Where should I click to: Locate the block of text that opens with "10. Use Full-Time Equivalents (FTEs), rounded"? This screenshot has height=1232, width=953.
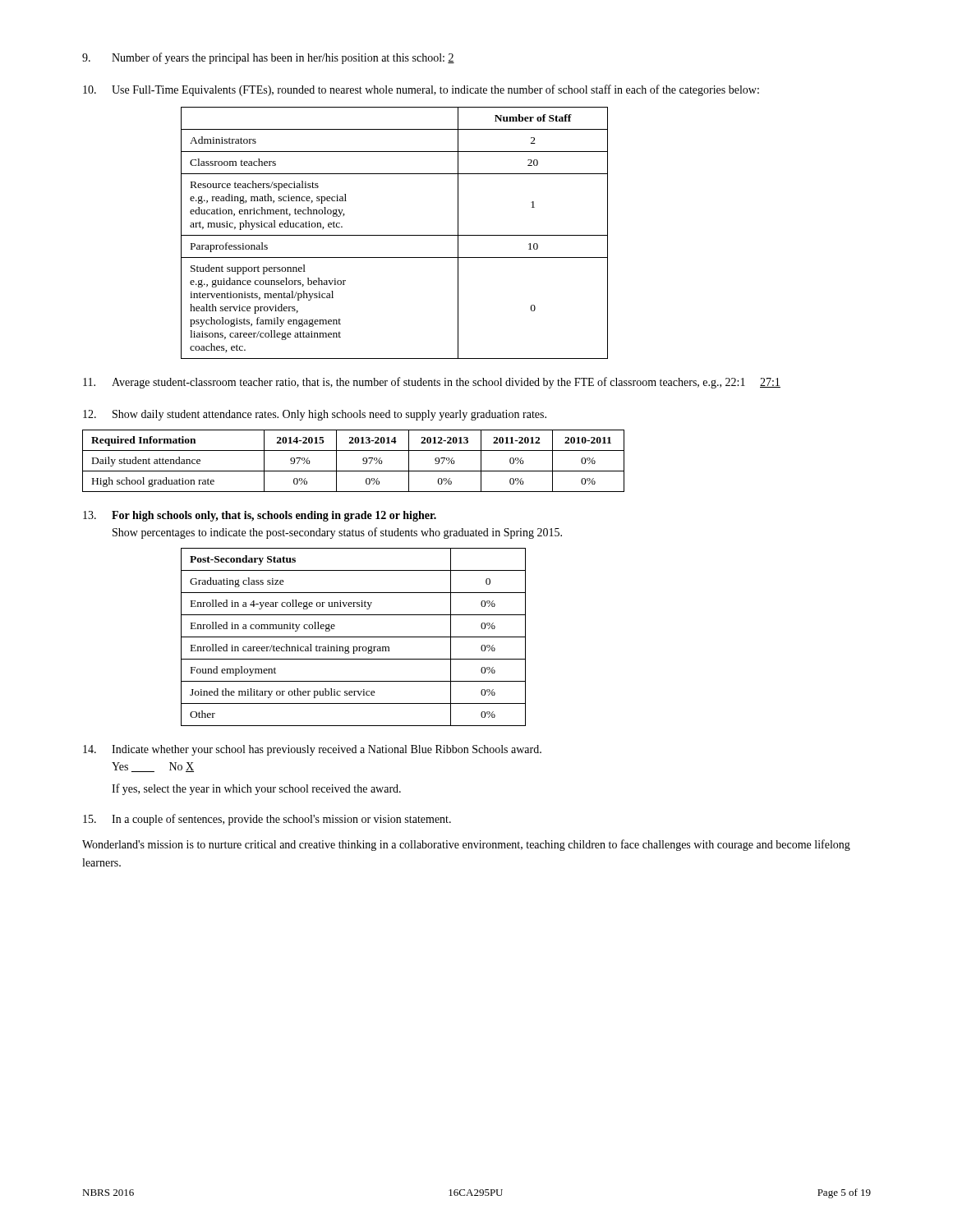pos(476,90)
